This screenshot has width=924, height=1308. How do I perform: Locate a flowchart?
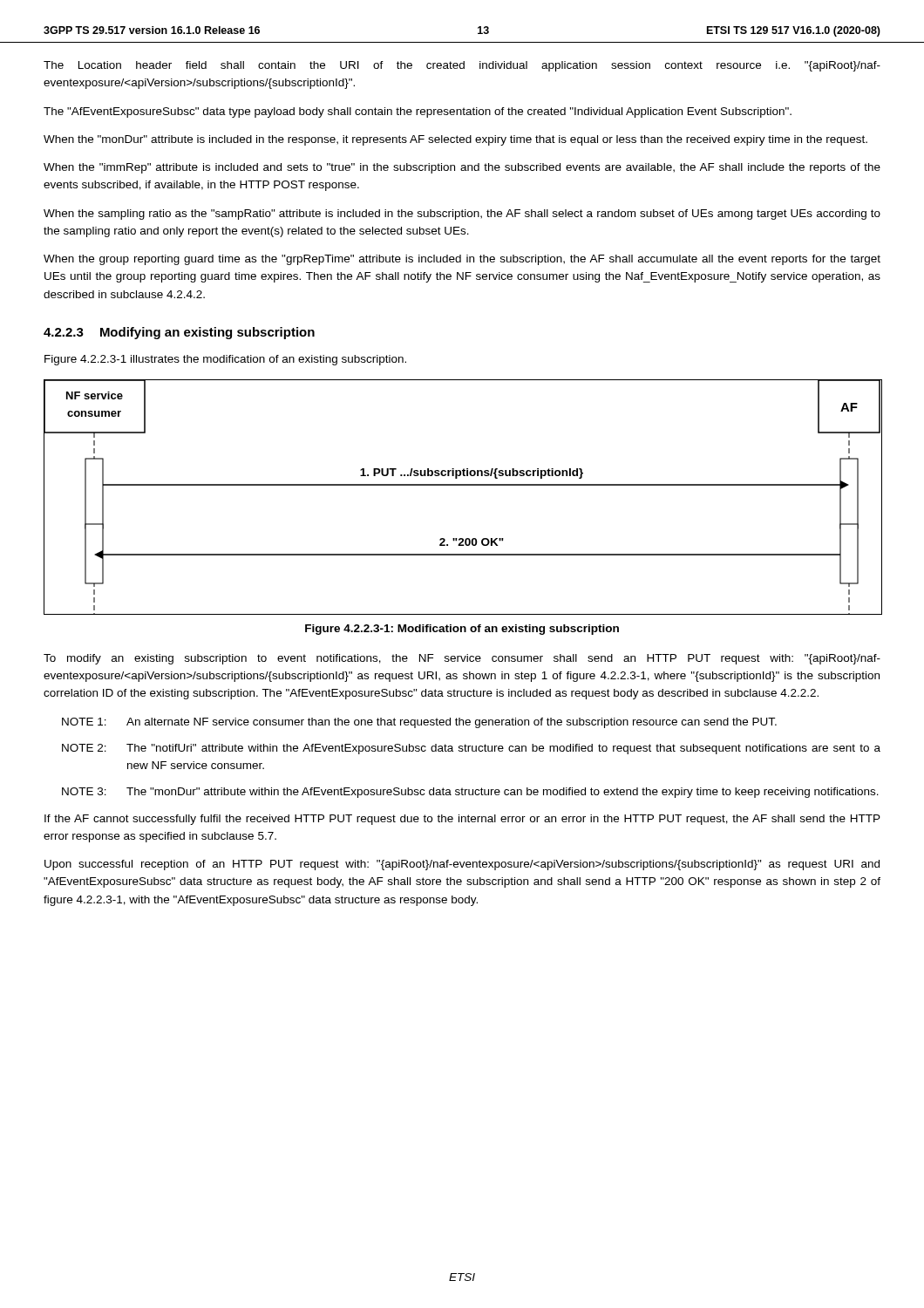[x=462, y=497]
